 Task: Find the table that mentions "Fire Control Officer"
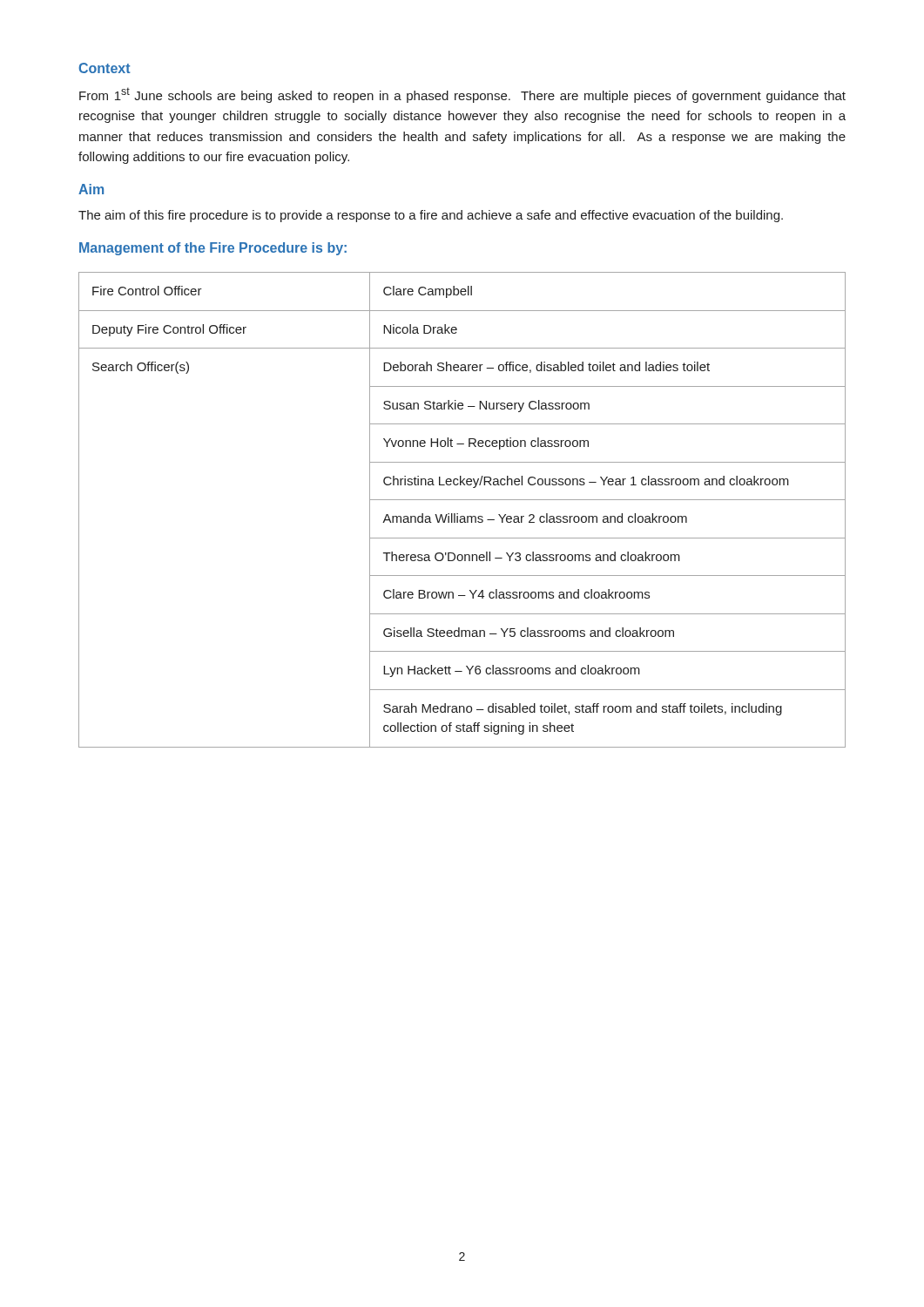(x=462, y=510)
